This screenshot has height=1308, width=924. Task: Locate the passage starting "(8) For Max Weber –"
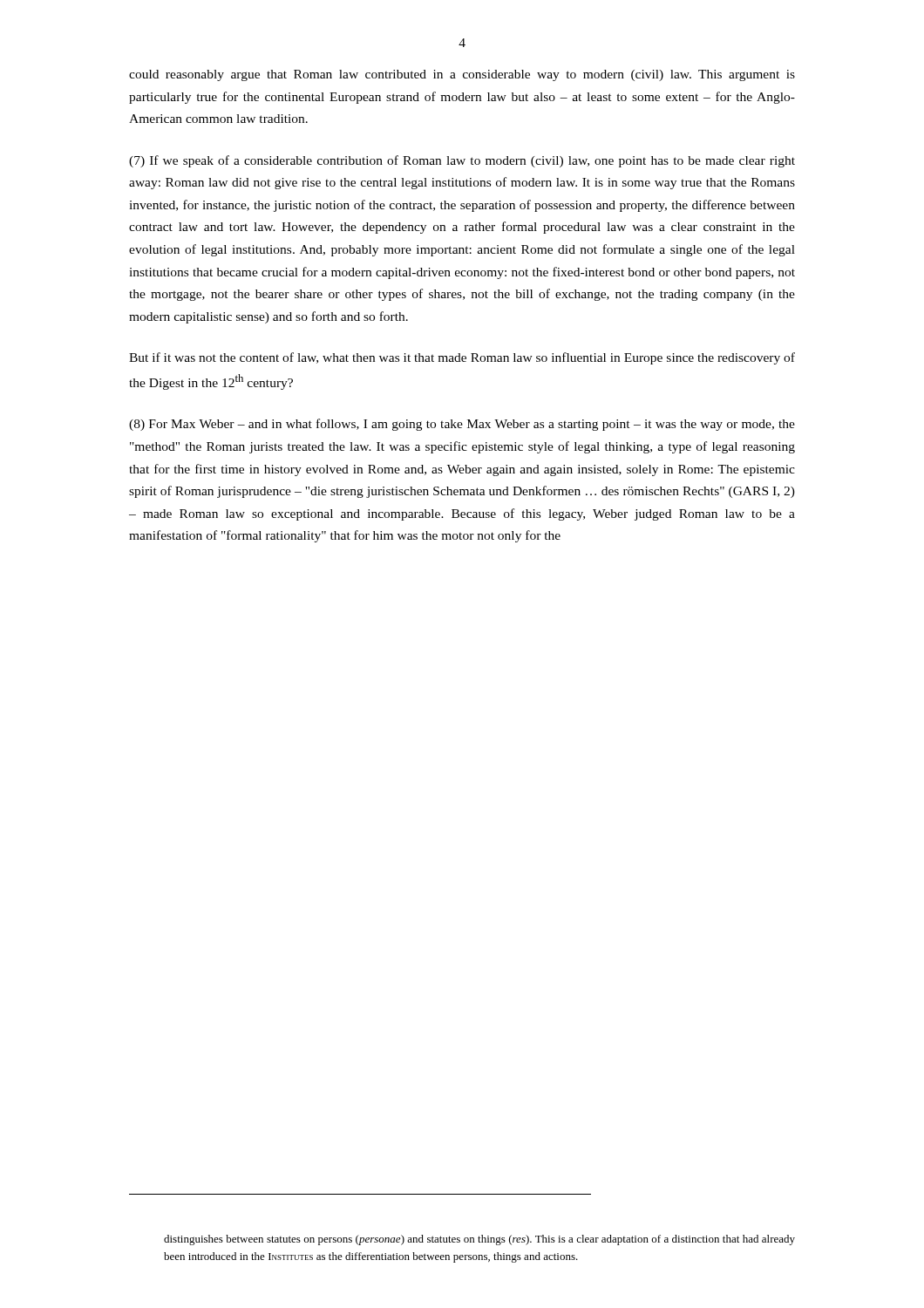(462, 480)
